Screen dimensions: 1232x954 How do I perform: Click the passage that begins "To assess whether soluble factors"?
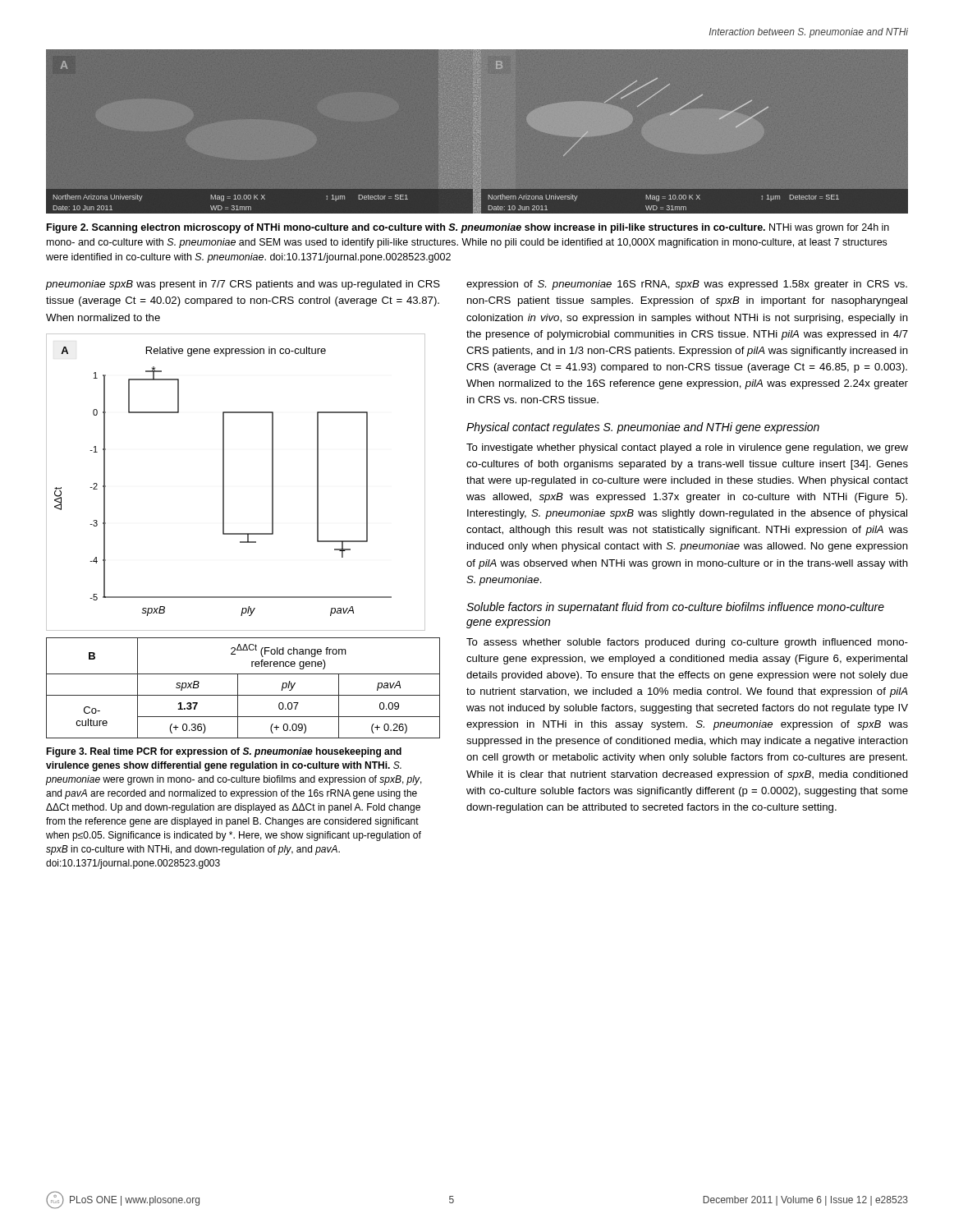(687, 724)
